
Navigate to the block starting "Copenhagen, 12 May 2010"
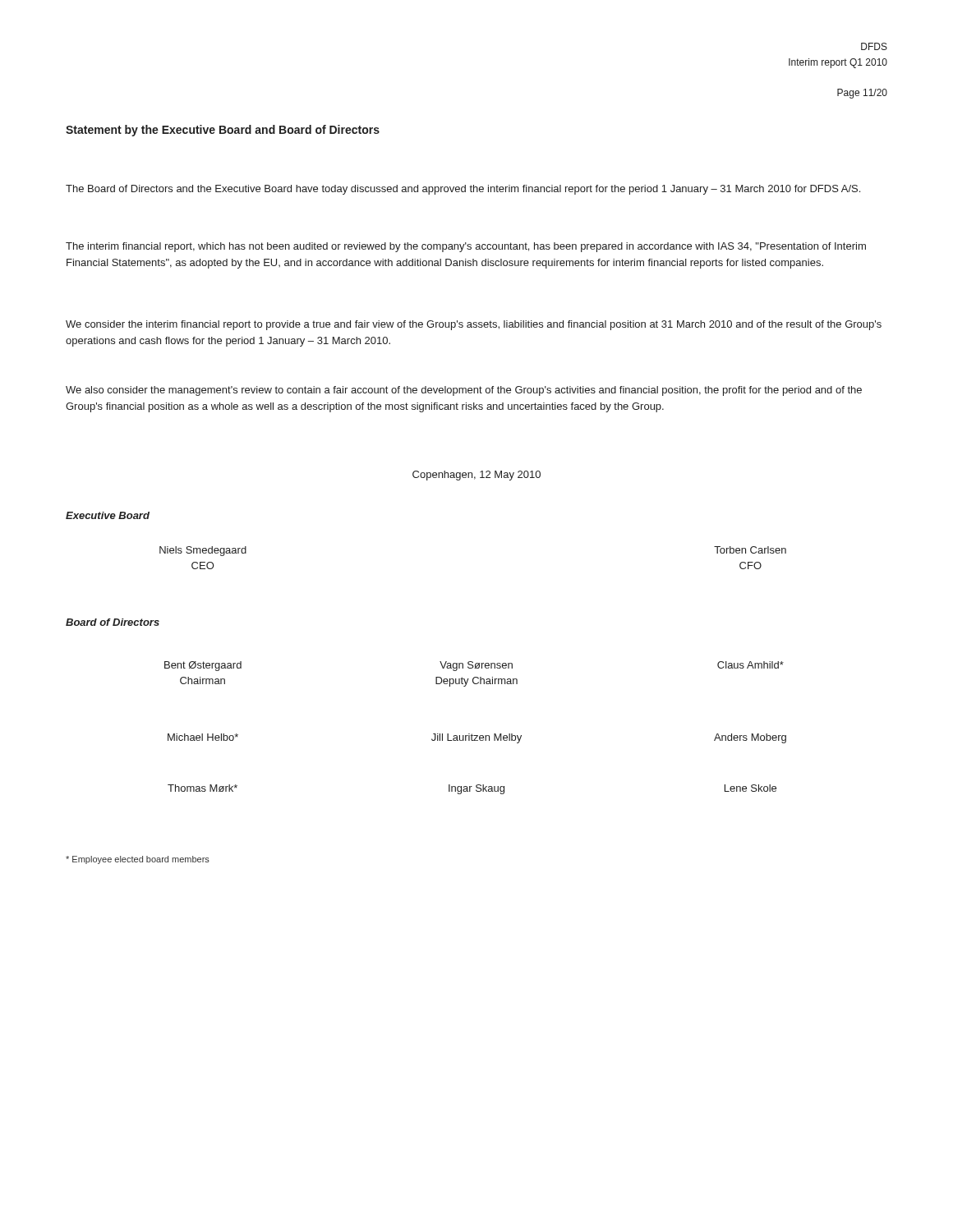coord(476,474)
